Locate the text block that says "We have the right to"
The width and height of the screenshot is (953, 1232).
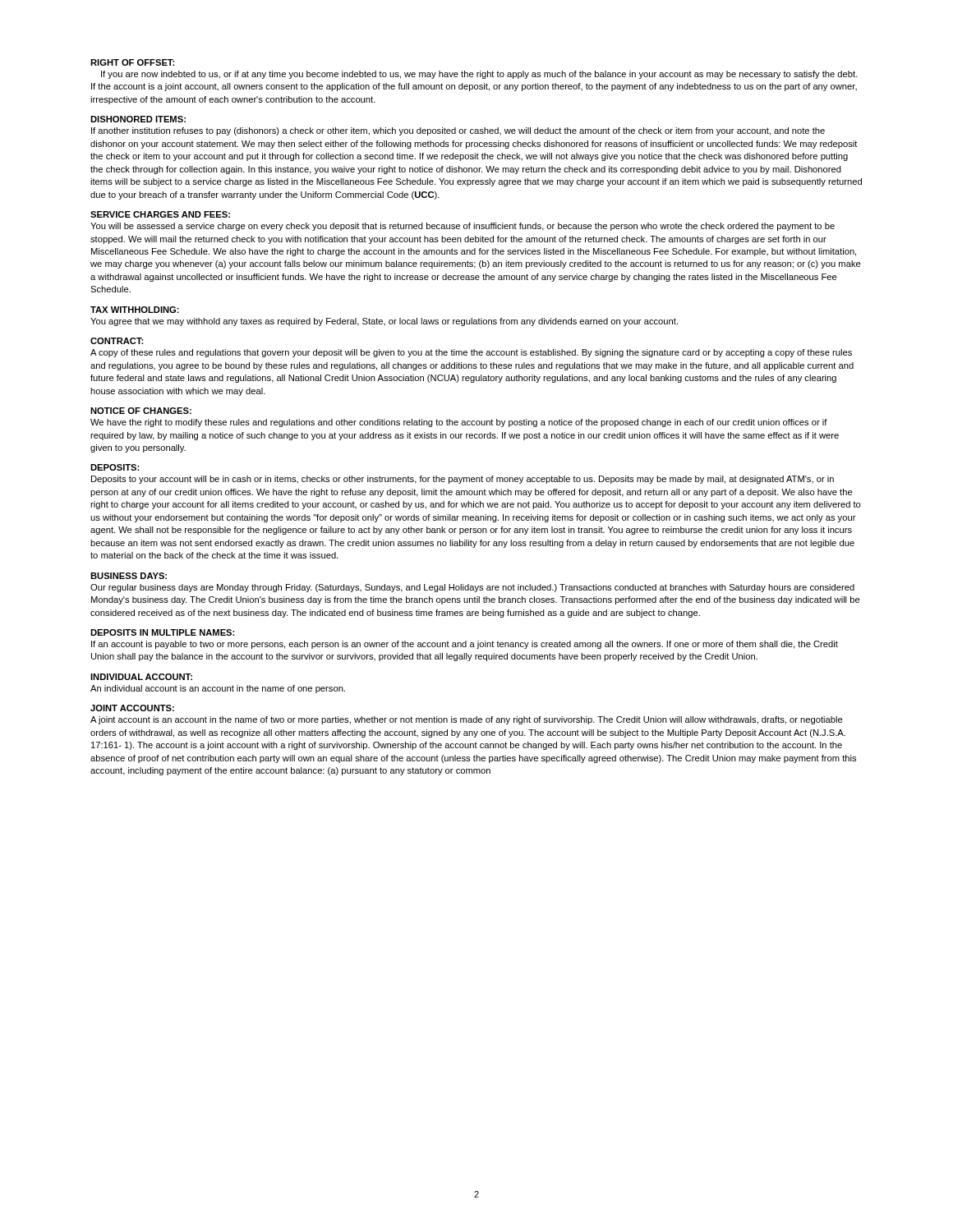pyautogui.click(x=465, y=435)
